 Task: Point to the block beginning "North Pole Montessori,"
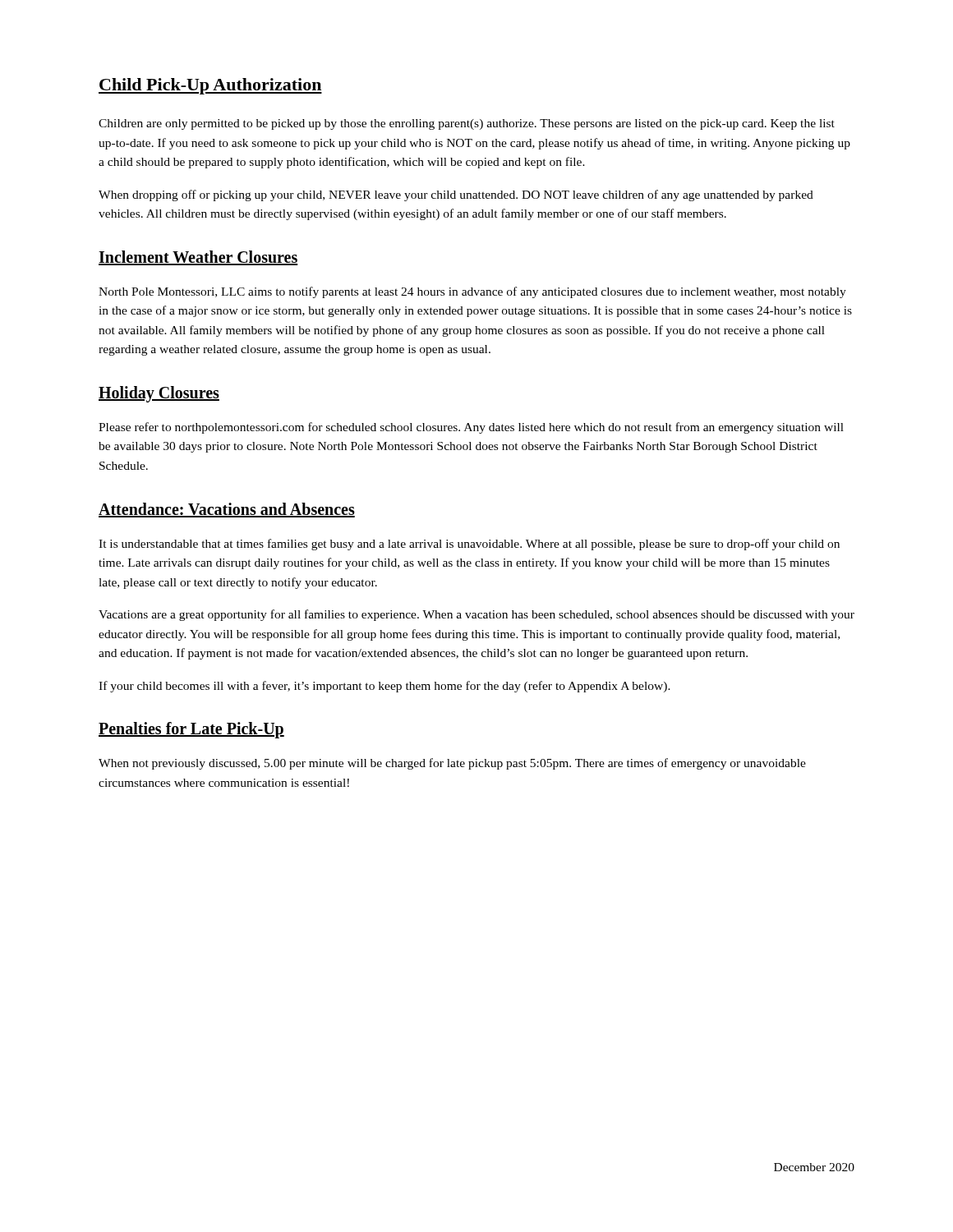pyautogui.click(x=475, y=320)
